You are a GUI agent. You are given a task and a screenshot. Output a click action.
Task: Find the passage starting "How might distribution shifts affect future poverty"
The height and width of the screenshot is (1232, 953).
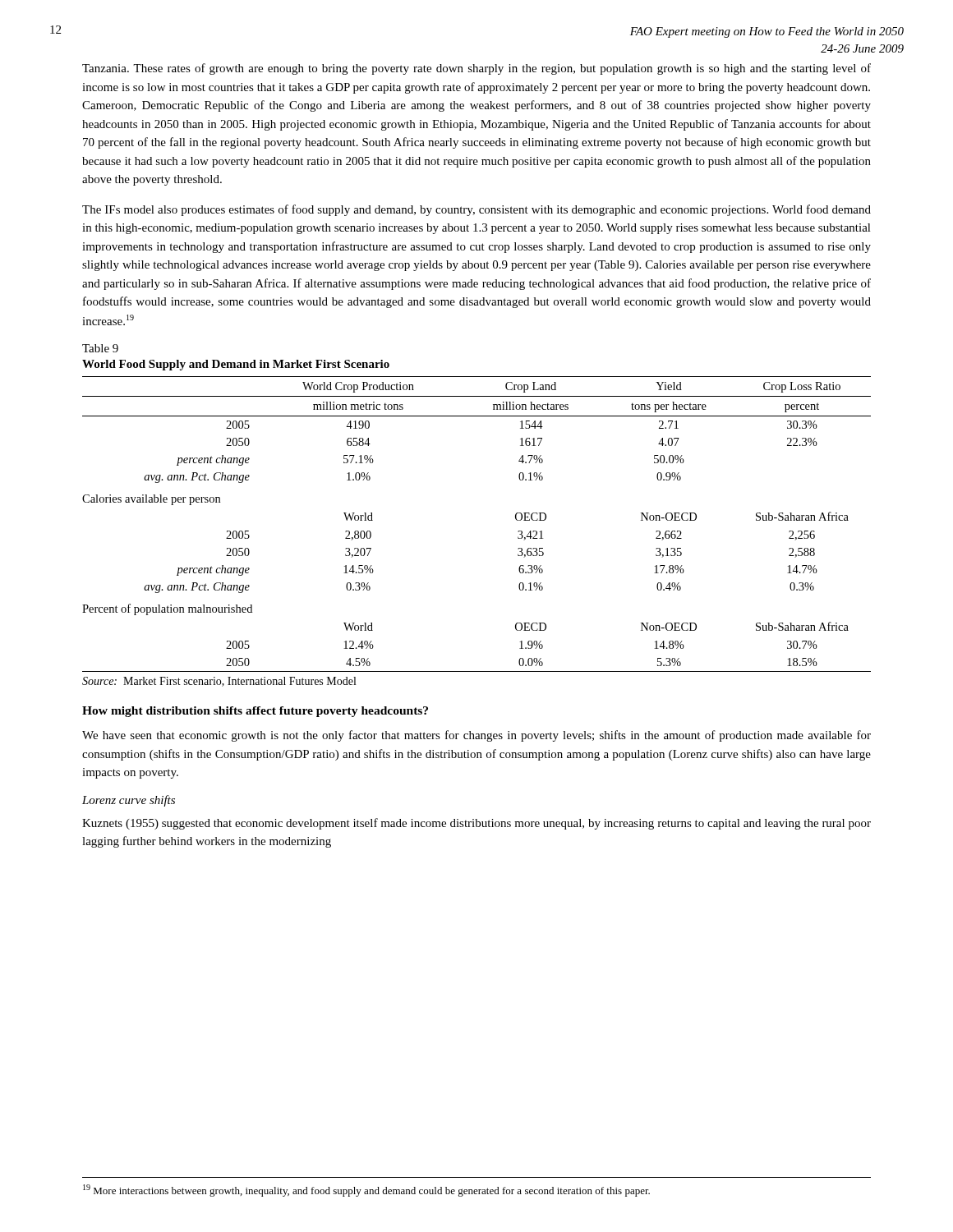256,710
